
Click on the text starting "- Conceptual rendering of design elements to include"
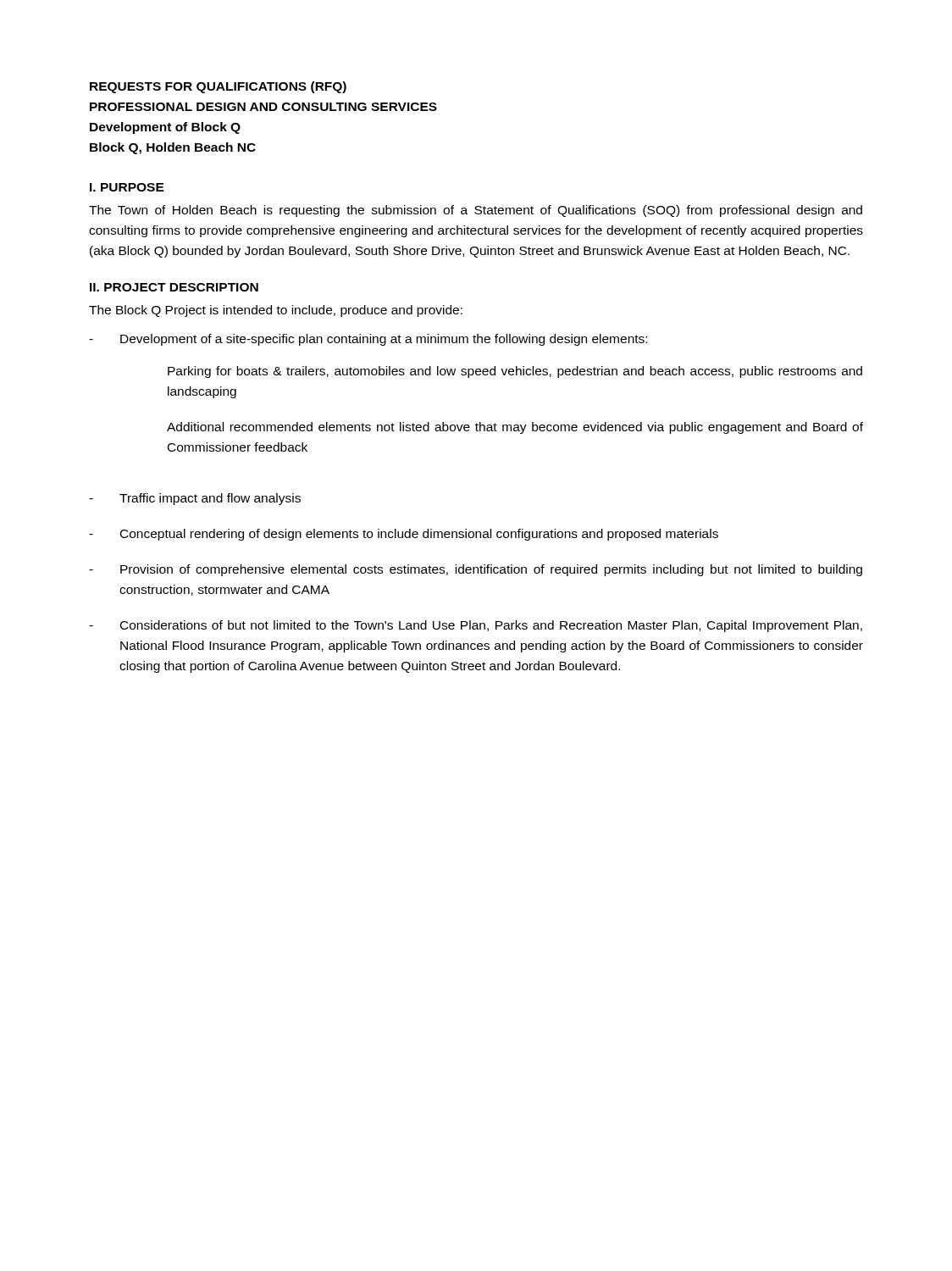pos(476,534)
